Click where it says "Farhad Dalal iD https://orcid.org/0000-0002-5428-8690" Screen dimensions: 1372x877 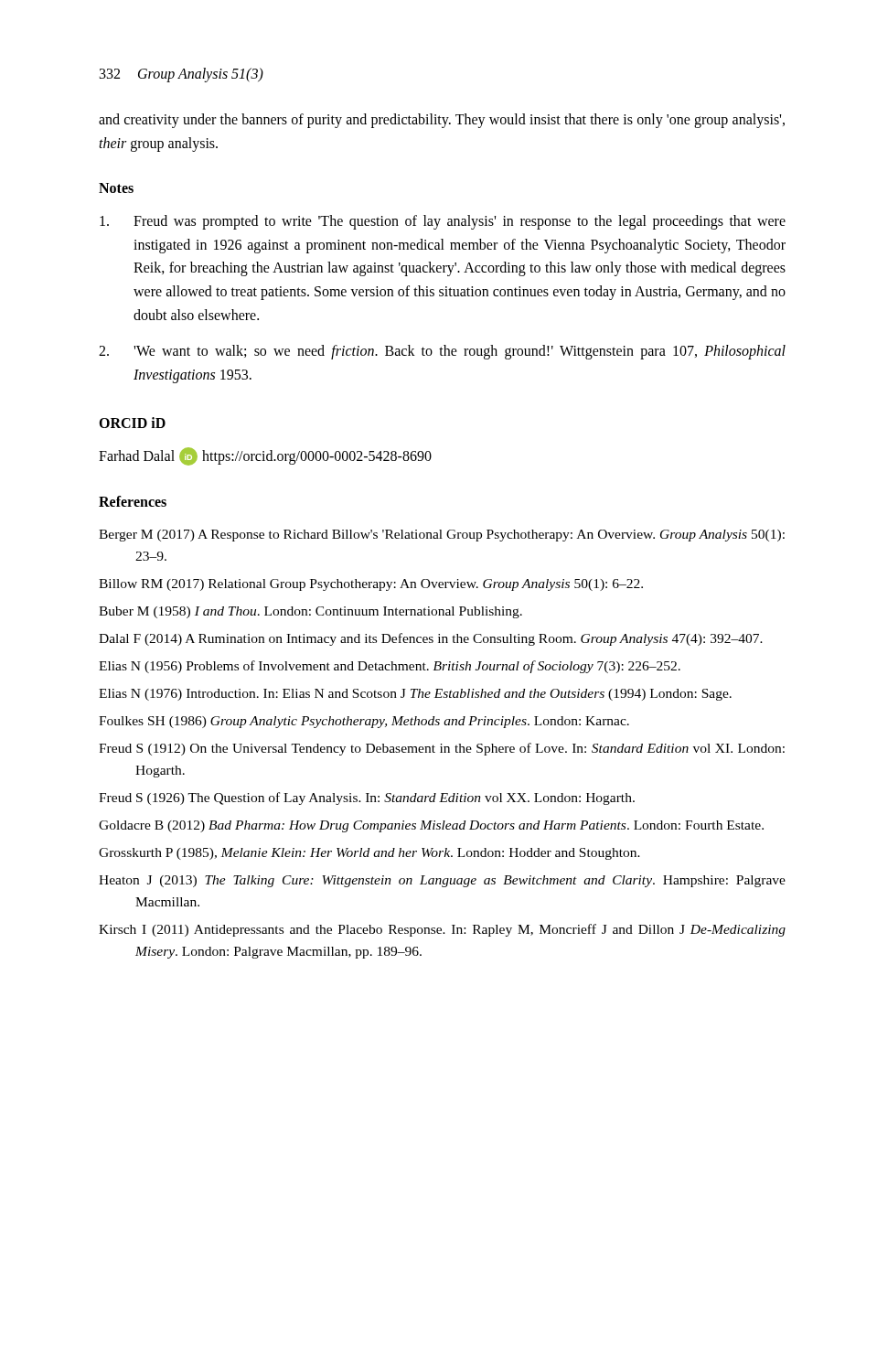pos(265,457)
